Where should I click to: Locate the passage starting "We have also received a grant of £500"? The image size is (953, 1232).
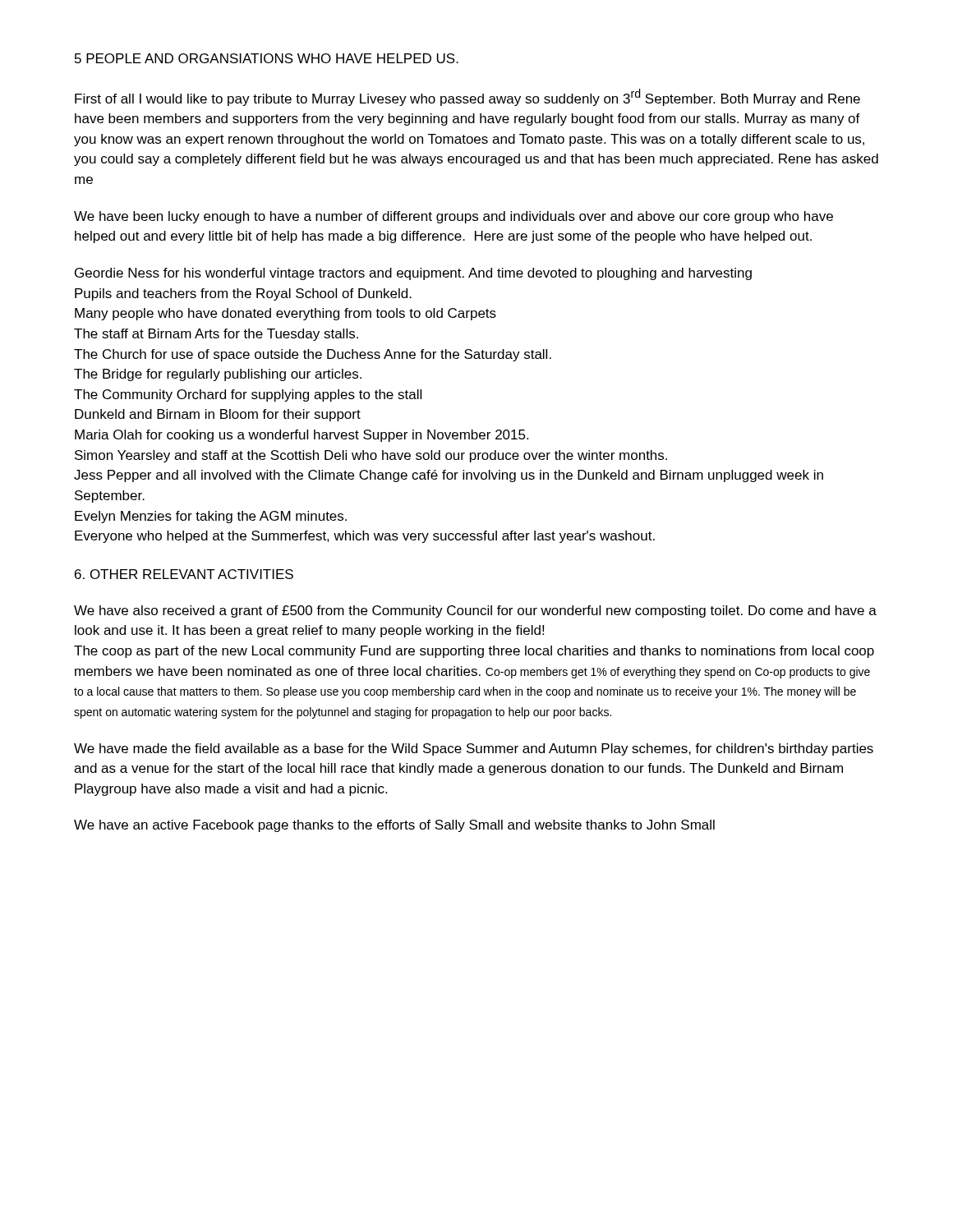(475, 661)
